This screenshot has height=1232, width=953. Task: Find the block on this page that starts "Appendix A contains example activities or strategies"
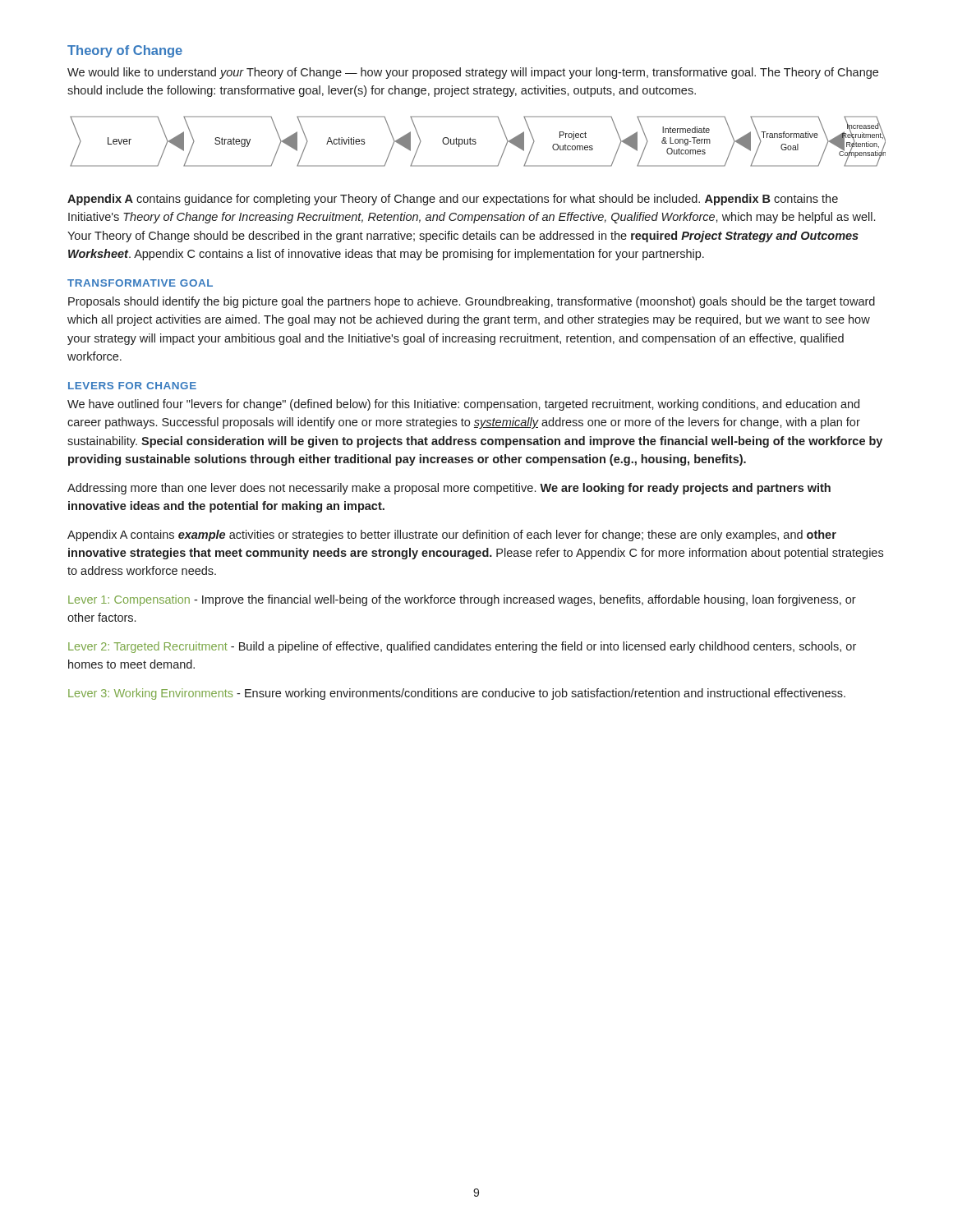tap(476, 553)
